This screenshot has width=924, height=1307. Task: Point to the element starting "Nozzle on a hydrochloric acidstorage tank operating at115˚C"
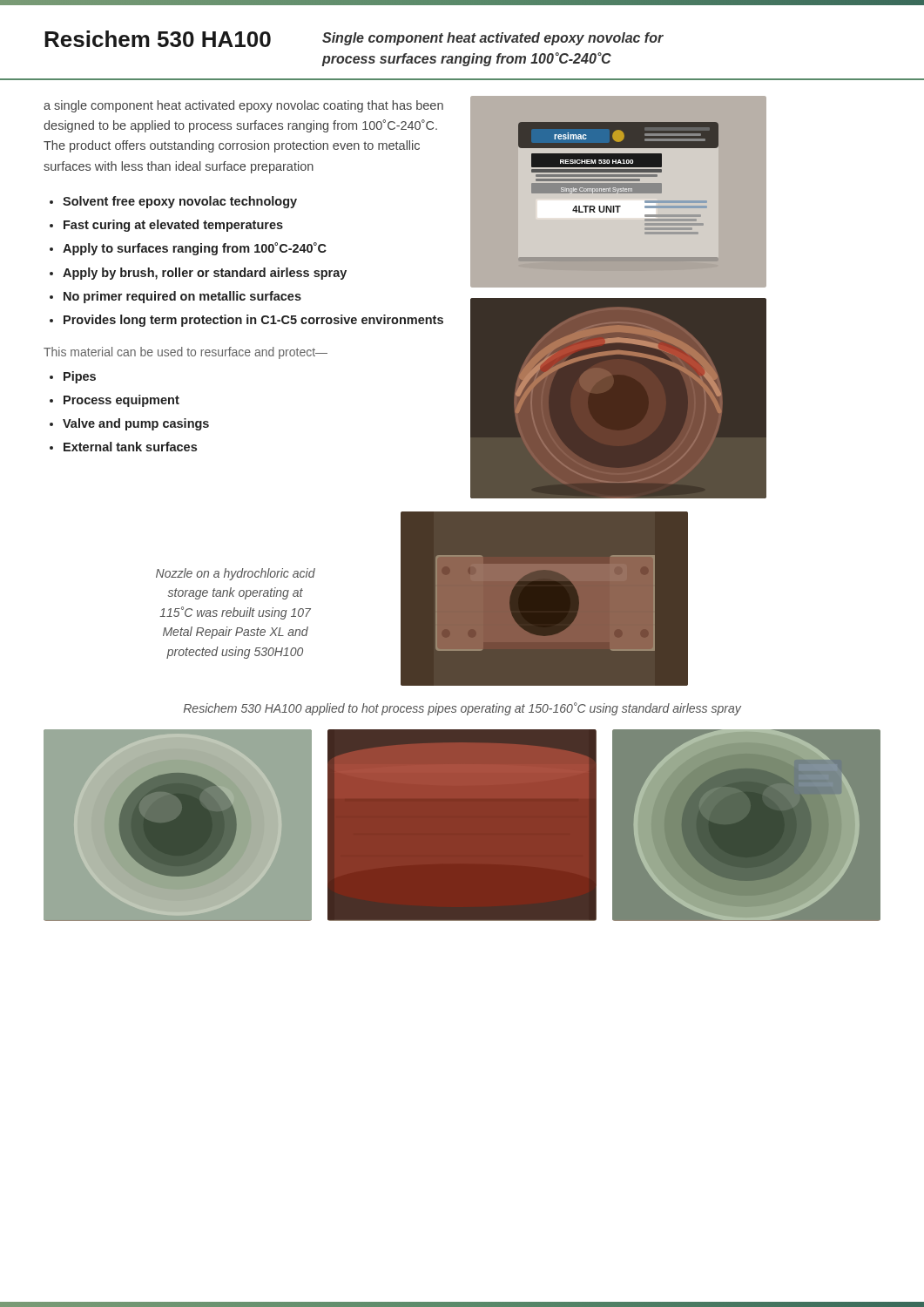(x=235, y=612)
